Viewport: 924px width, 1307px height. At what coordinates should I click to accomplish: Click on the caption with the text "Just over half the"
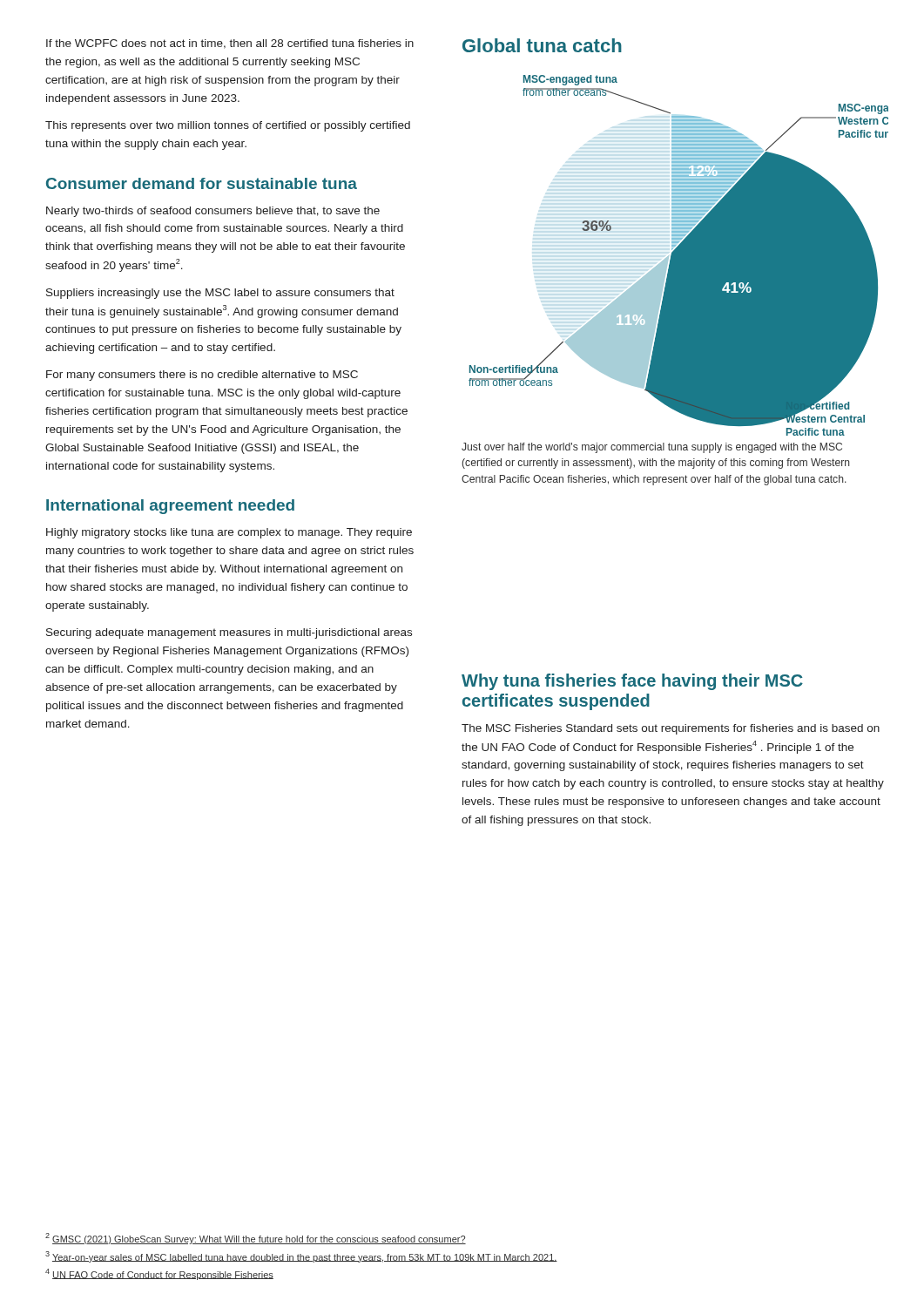[656, 463]
